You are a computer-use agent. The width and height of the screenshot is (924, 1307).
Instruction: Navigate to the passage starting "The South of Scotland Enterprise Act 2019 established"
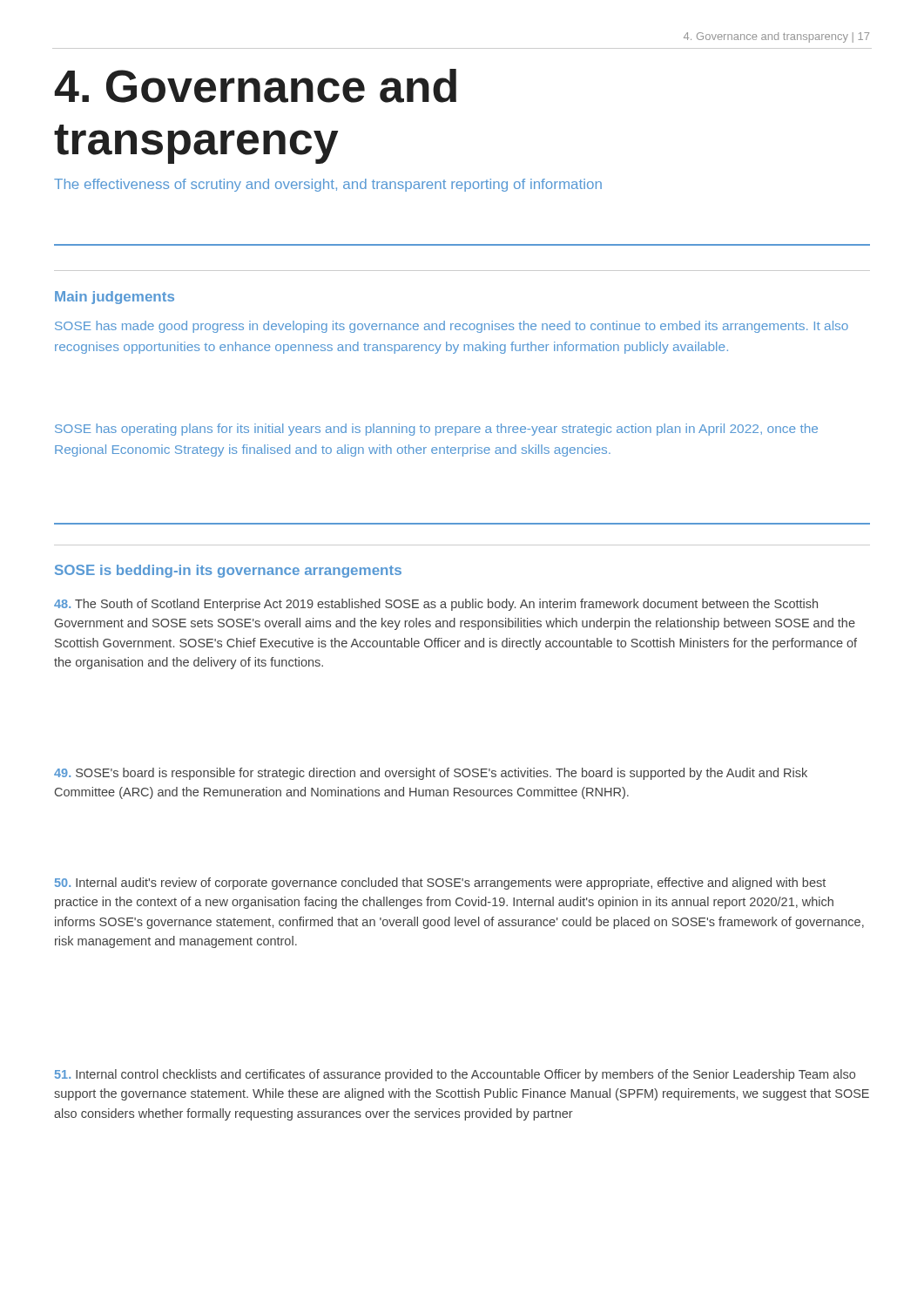455,633
